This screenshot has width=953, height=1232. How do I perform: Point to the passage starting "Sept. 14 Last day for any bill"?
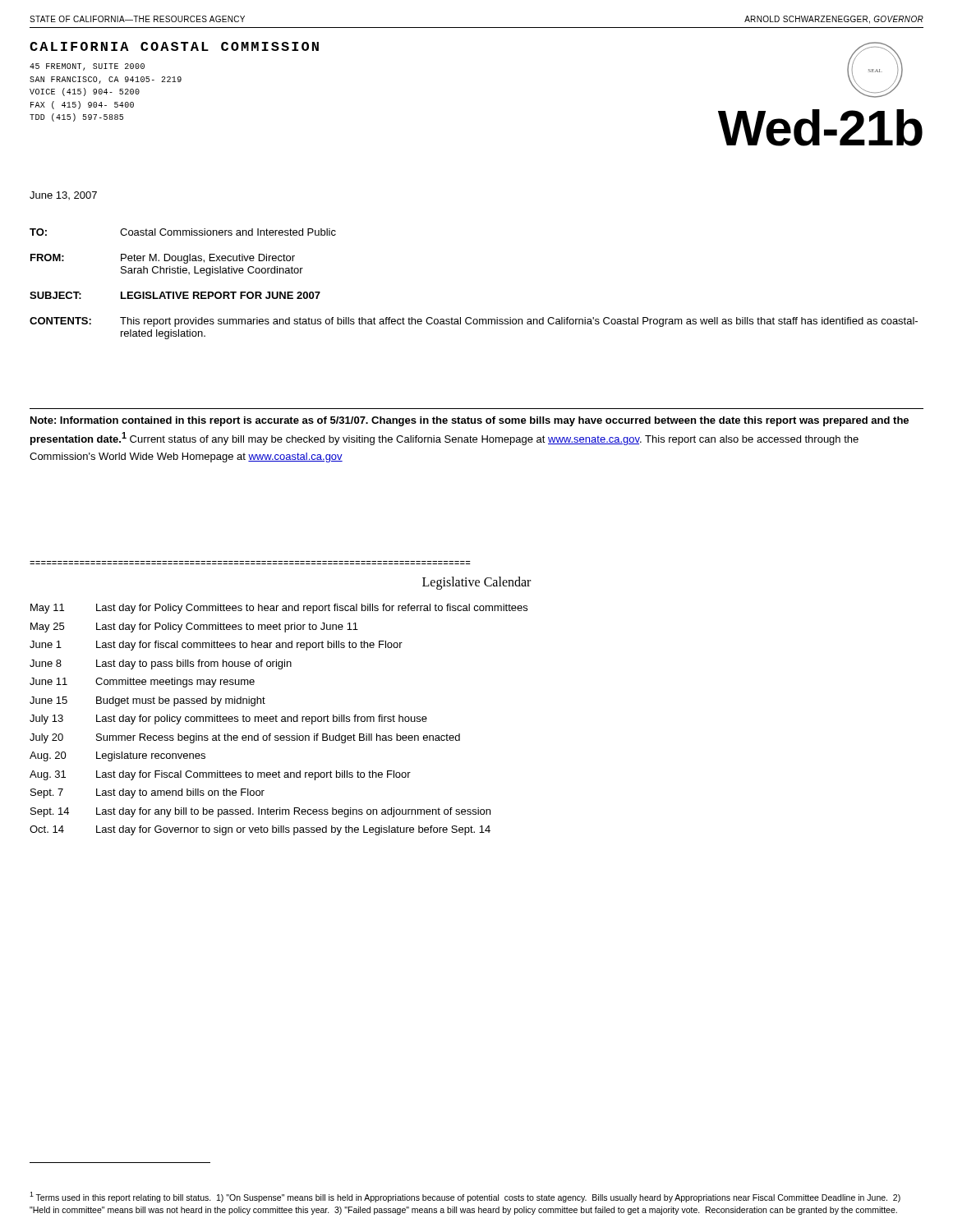click(476, 811)
